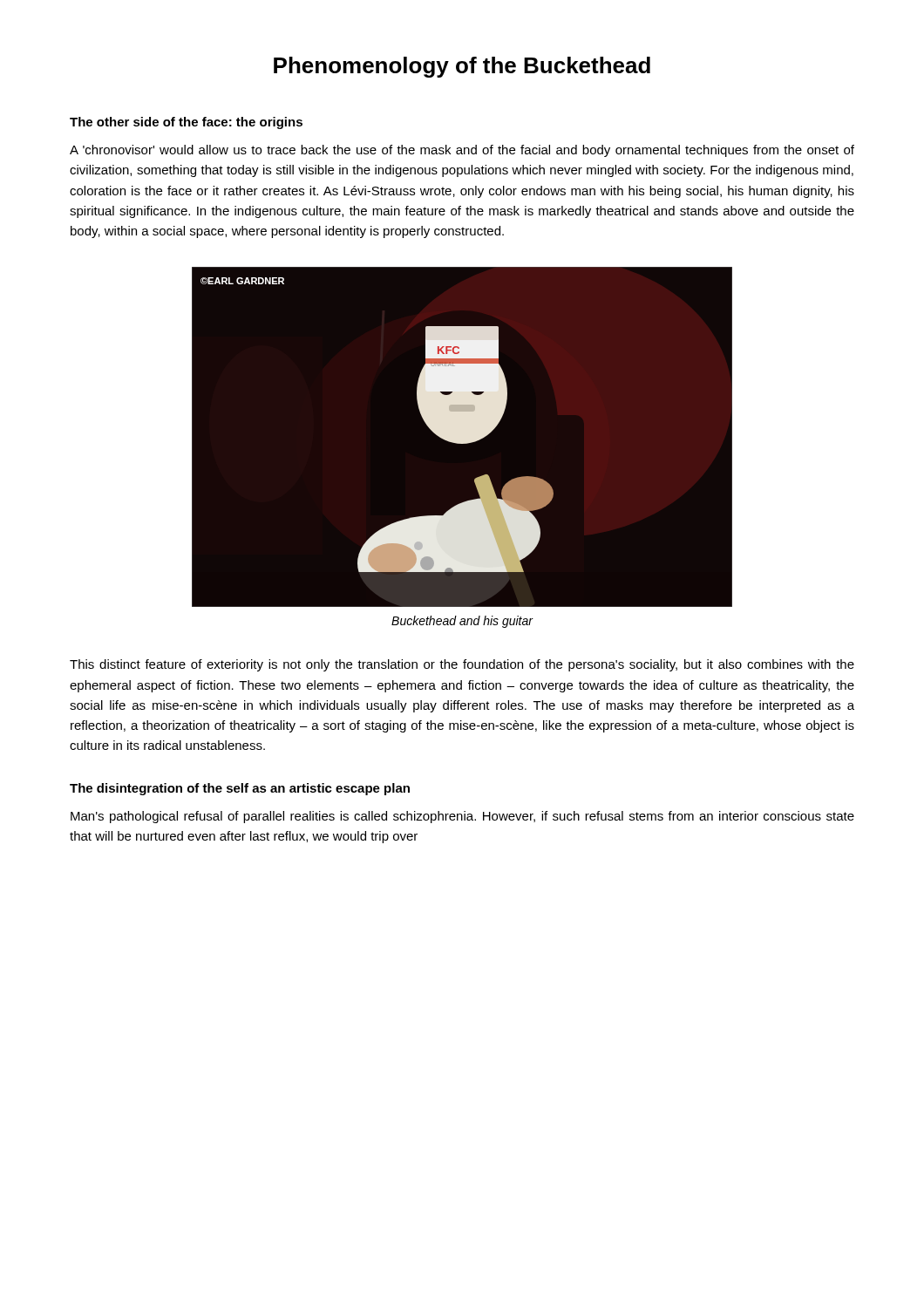Find the text block containing "A 'chronovisor' would allow us to"
This screenshot has width=924, height=1308.
pyautogui.click(x=462, y=190)
